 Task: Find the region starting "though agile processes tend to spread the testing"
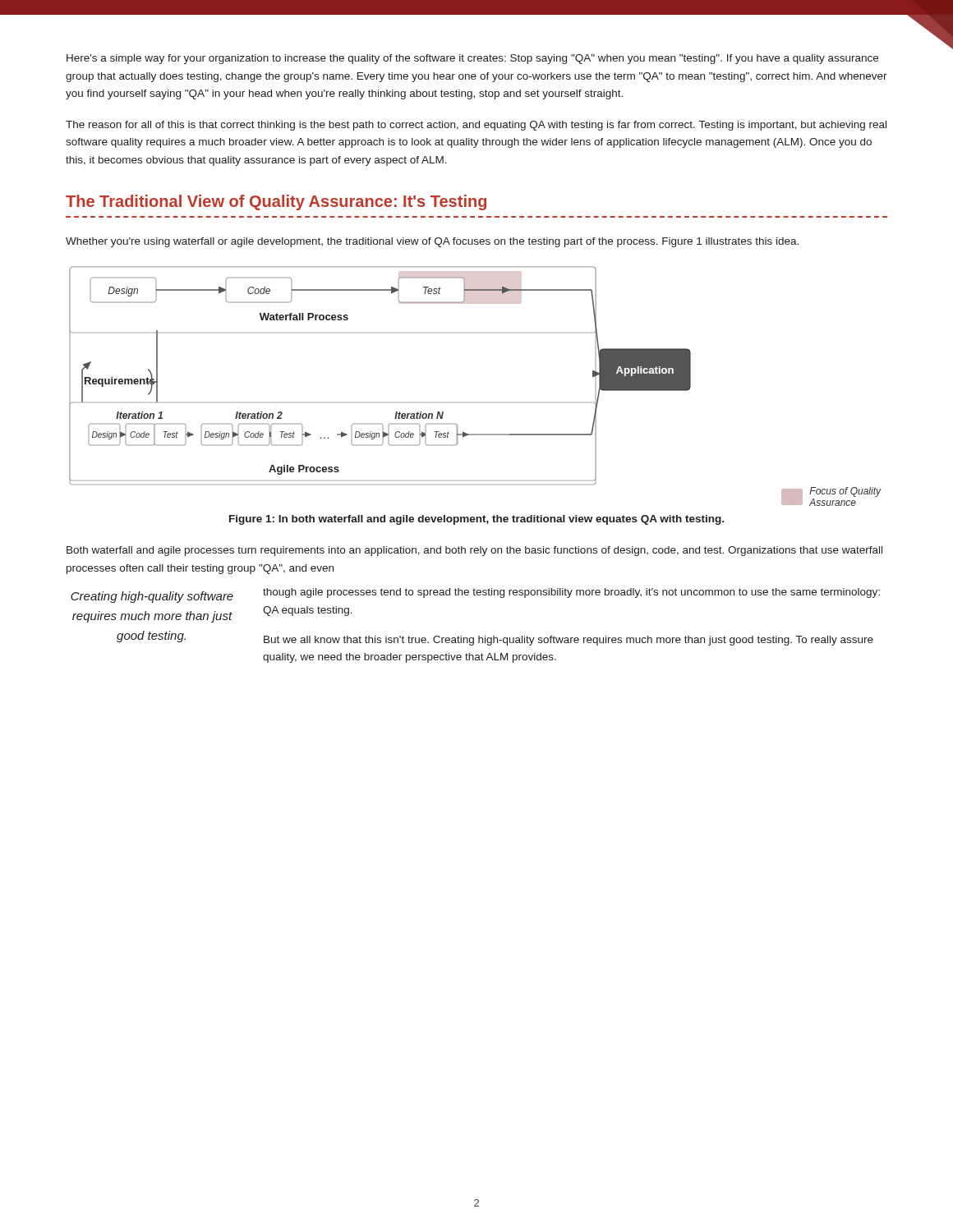coord(572,601)
